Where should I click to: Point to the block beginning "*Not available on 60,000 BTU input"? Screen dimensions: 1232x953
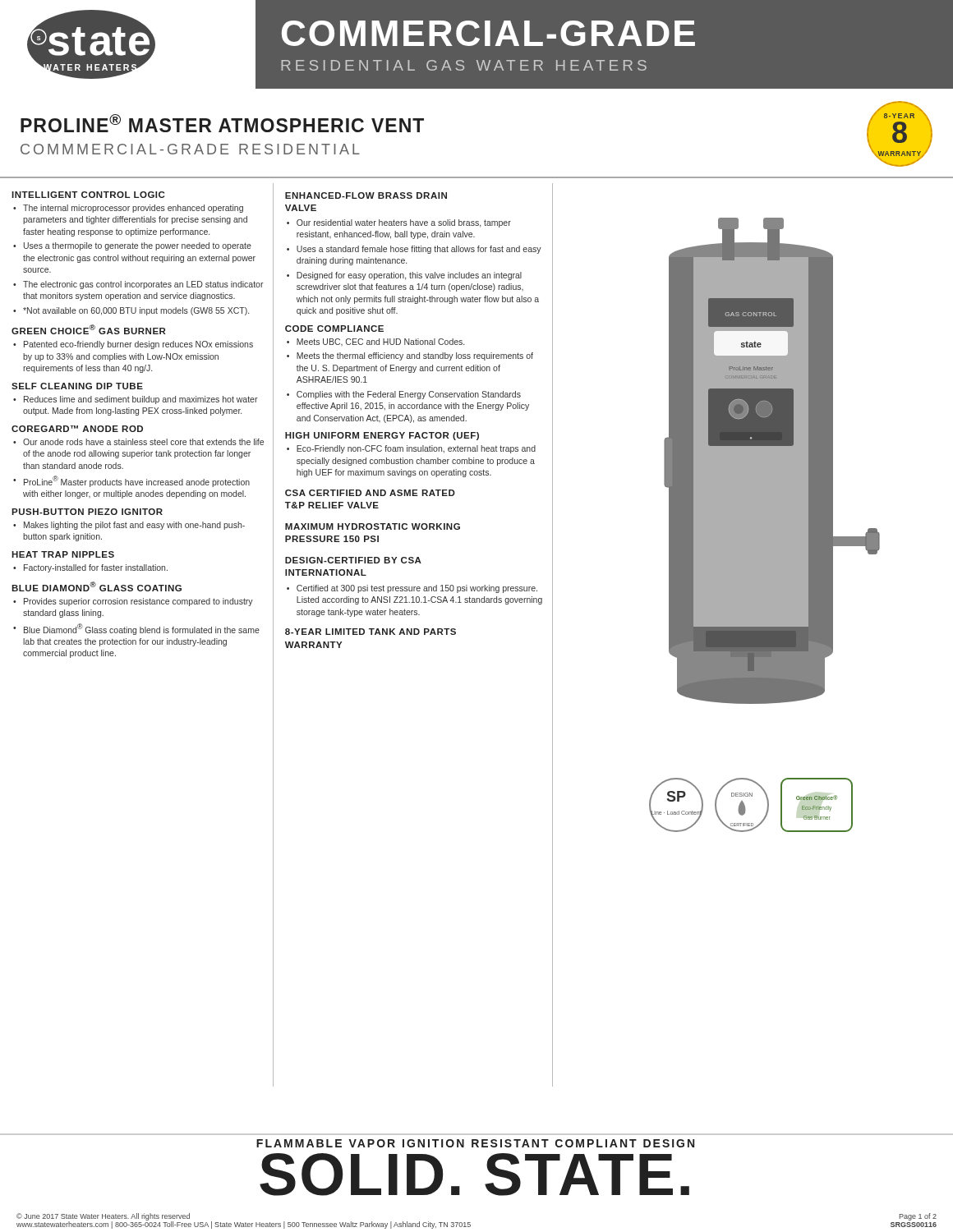pos(136,310)
